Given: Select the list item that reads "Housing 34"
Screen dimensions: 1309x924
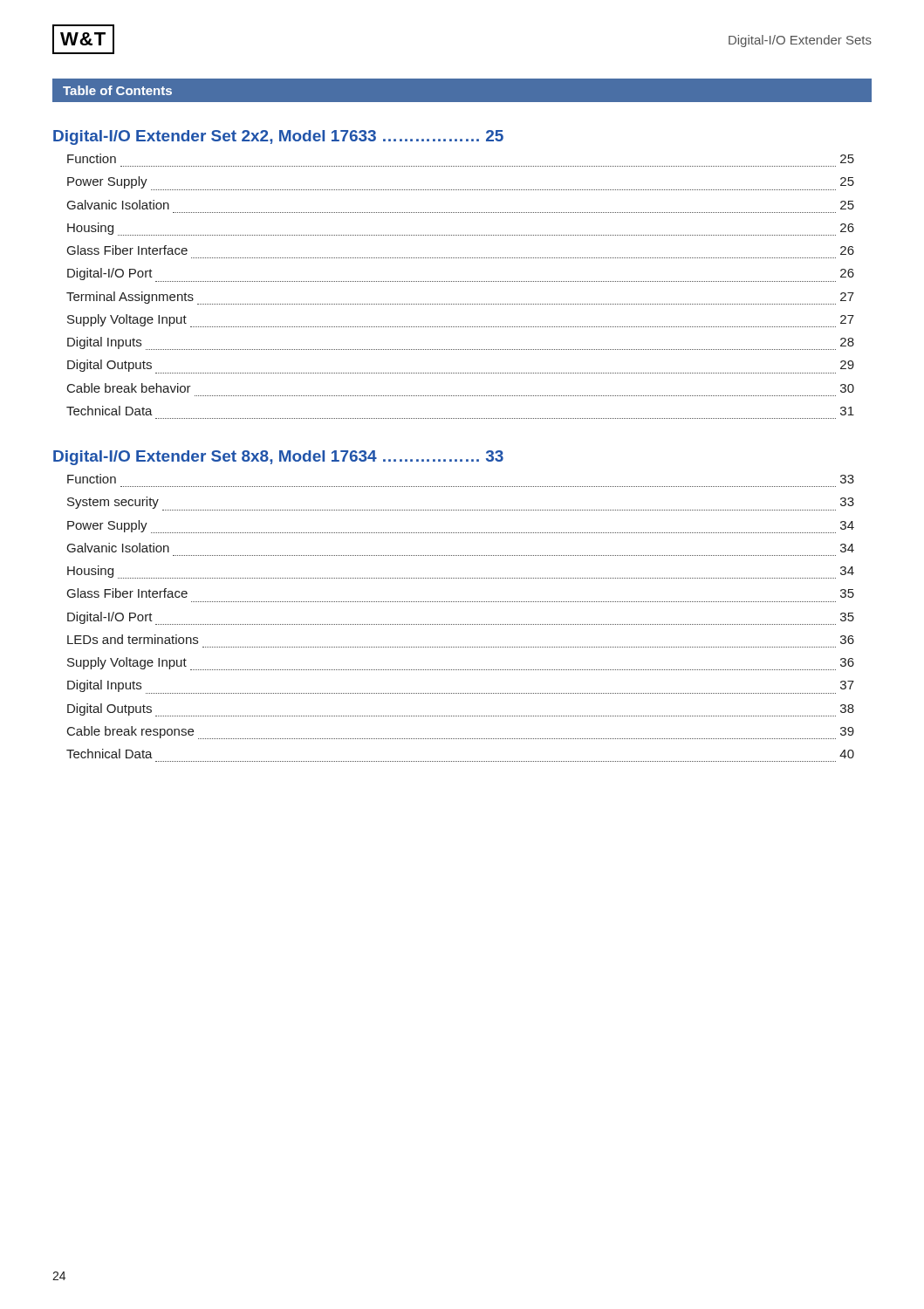Looking at the screenshot, I should click(460, 571).
